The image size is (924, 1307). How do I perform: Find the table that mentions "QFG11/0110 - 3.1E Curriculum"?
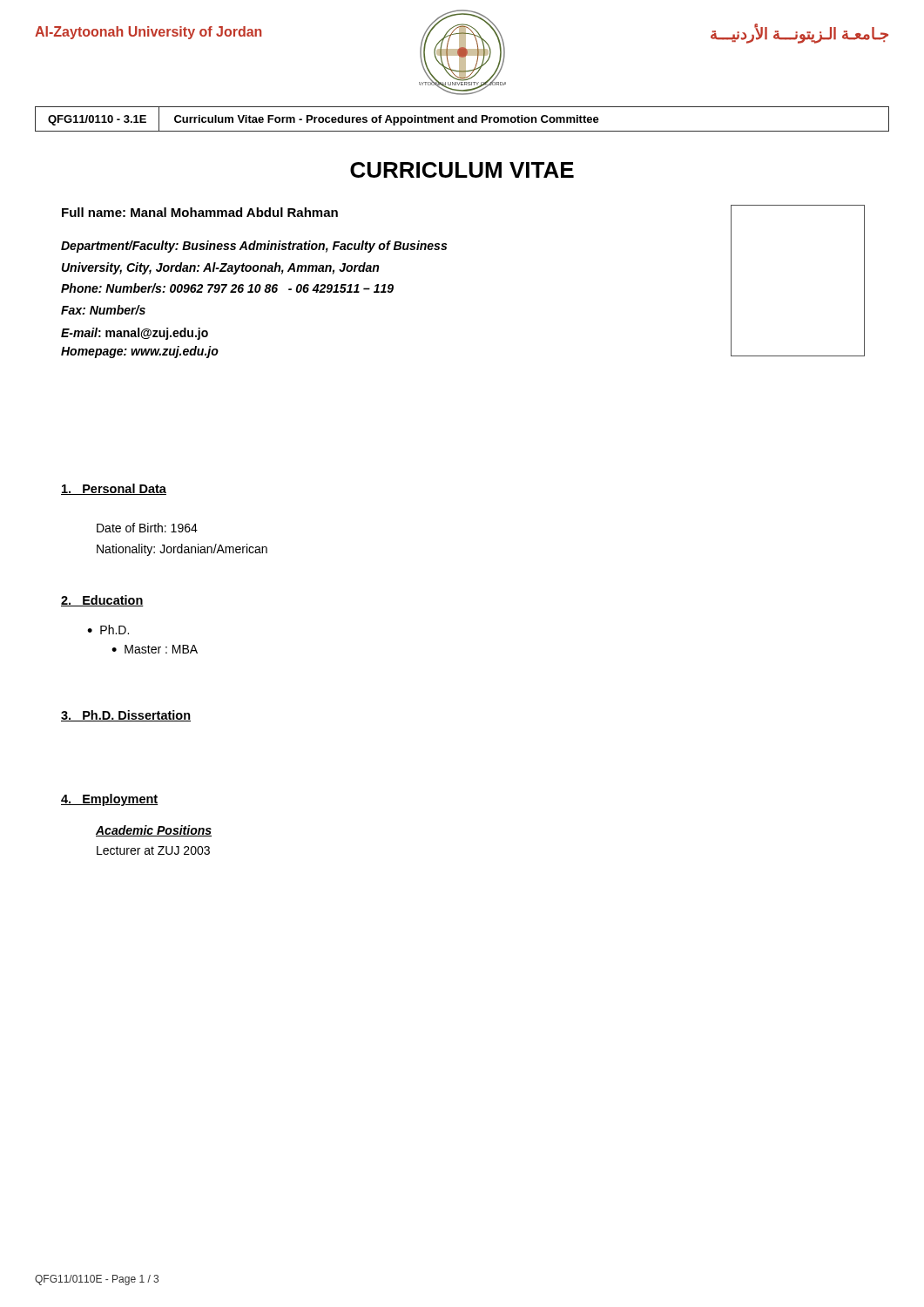(x=462, y=119)
